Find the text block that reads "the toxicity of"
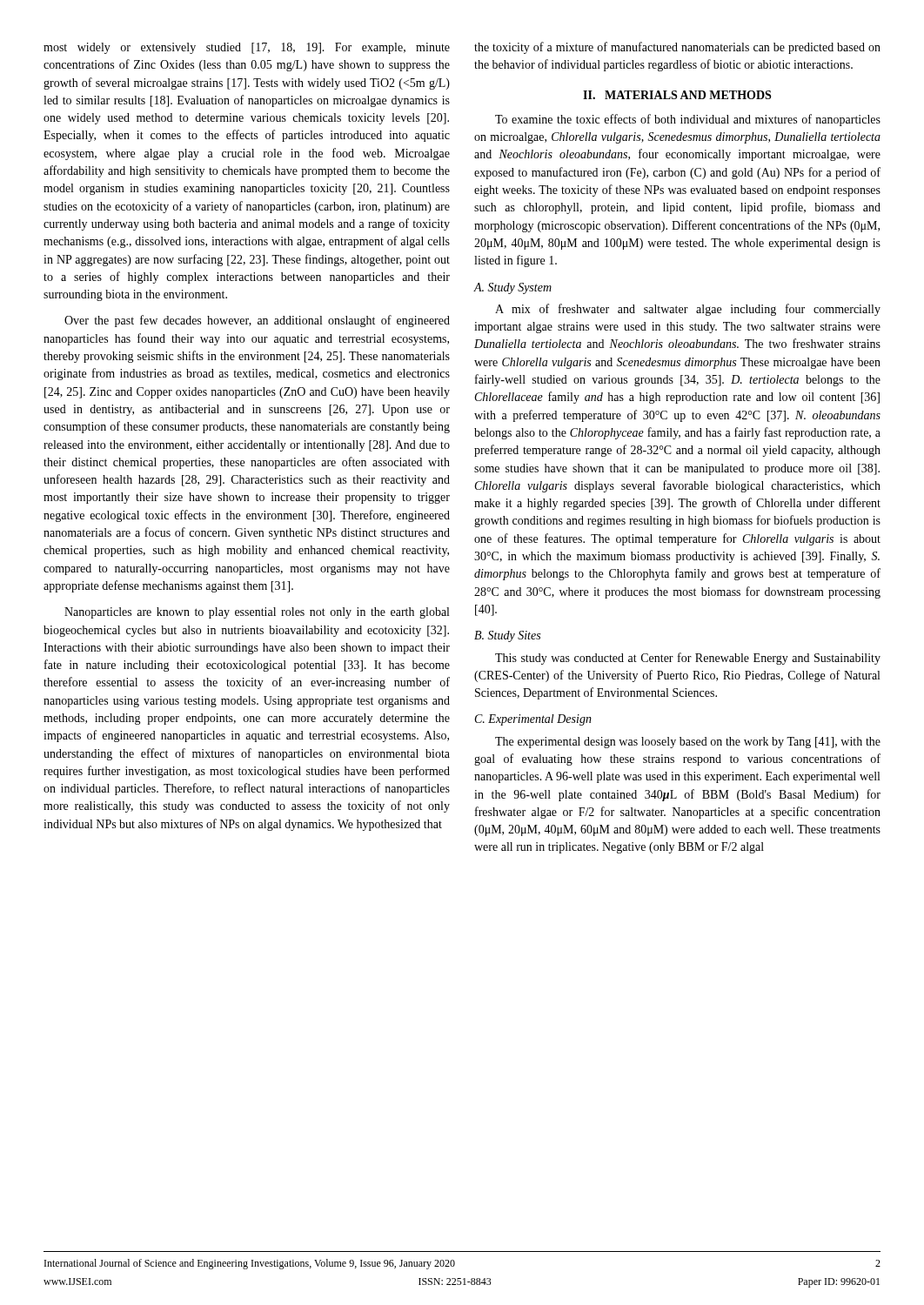 coord(677,57)
